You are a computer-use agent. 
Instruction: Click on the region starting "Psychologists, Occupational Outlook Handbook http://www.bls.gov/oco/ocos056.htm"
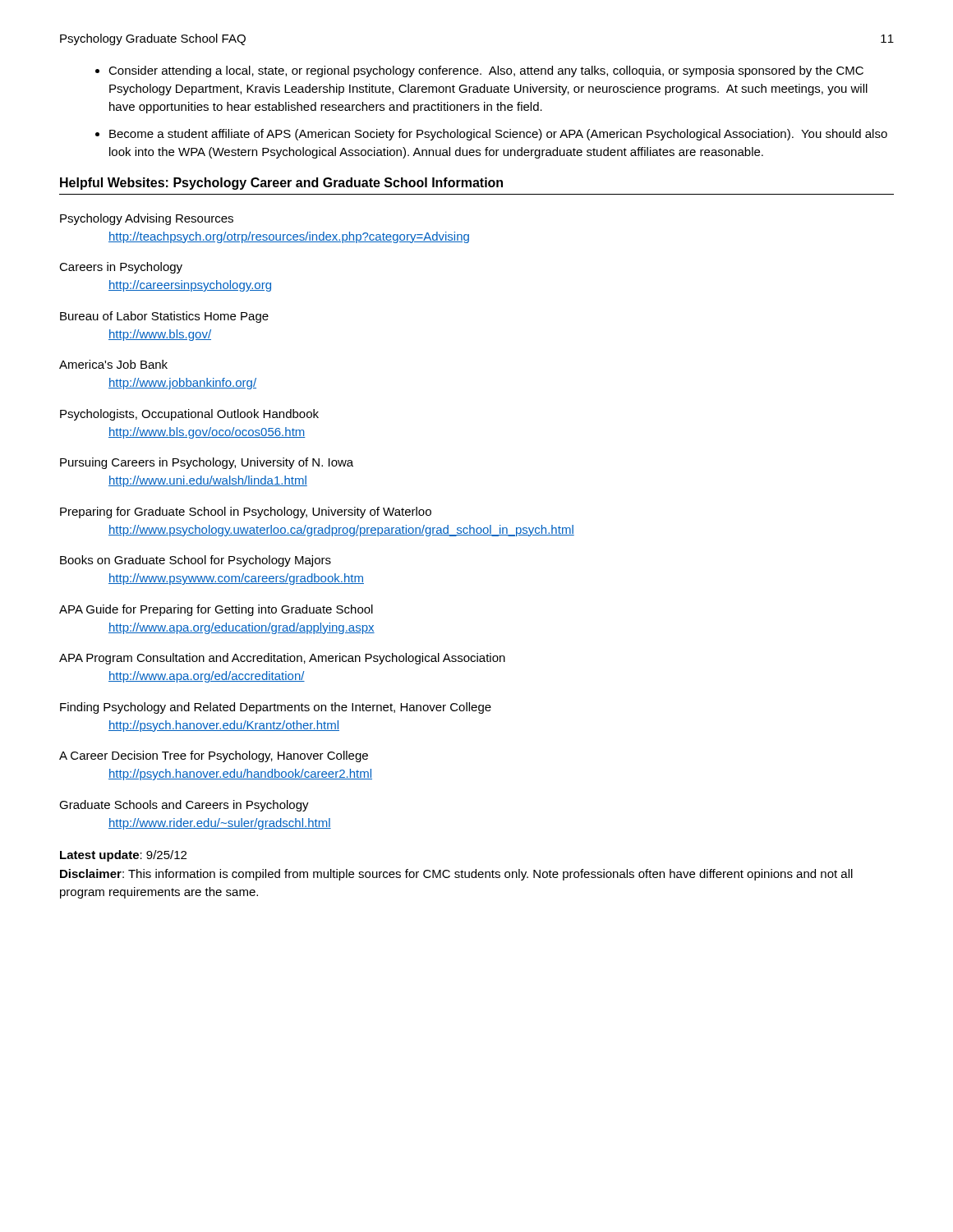point(189,415)
